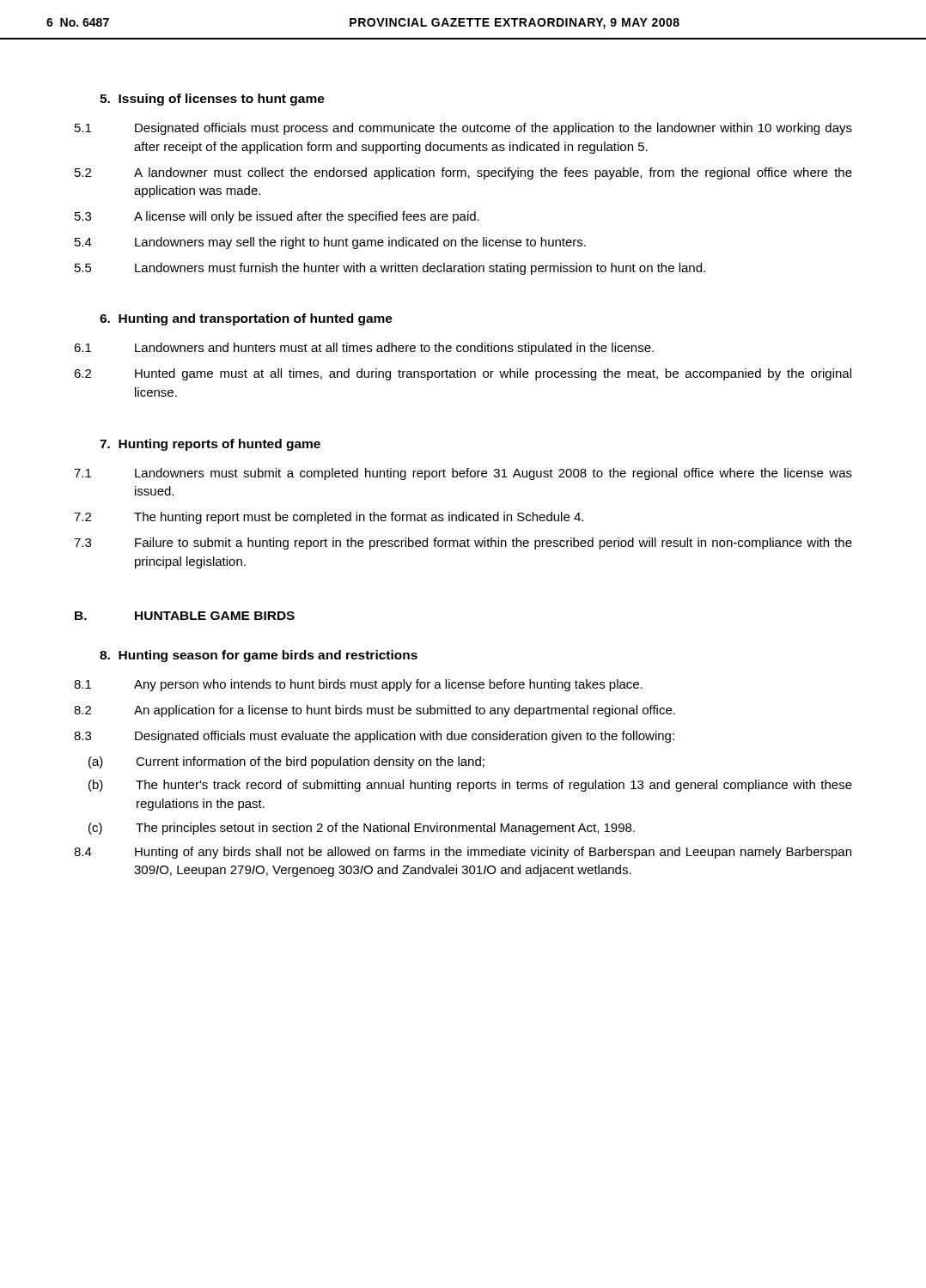The image size is (926, 1288).
Task: Click on the text block starting "(c) The principles"
Action: (x=463, y=827)
